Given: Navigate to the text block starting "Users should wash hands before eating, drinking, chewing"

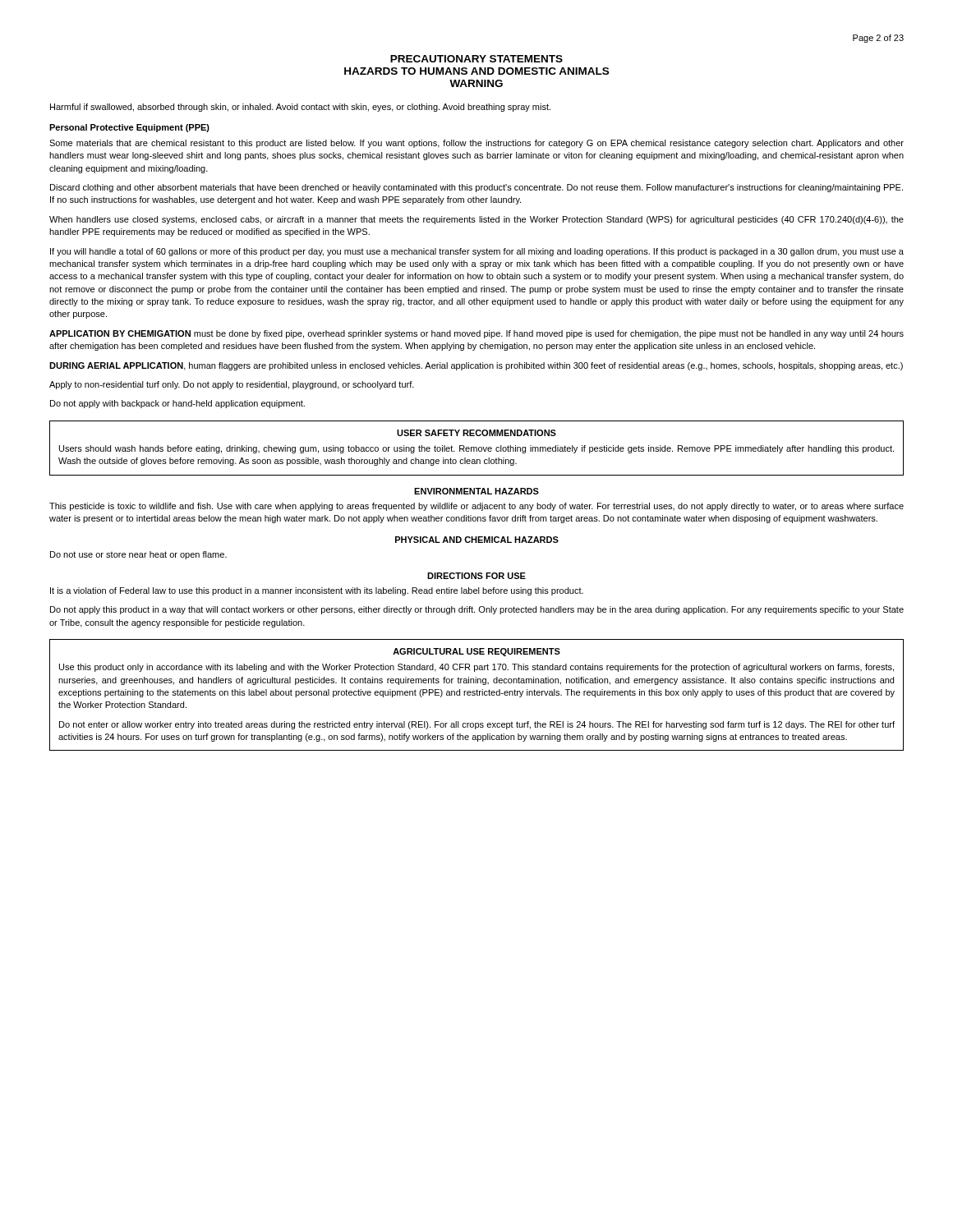Looking at the screenshot, I should tap(476, 455).
